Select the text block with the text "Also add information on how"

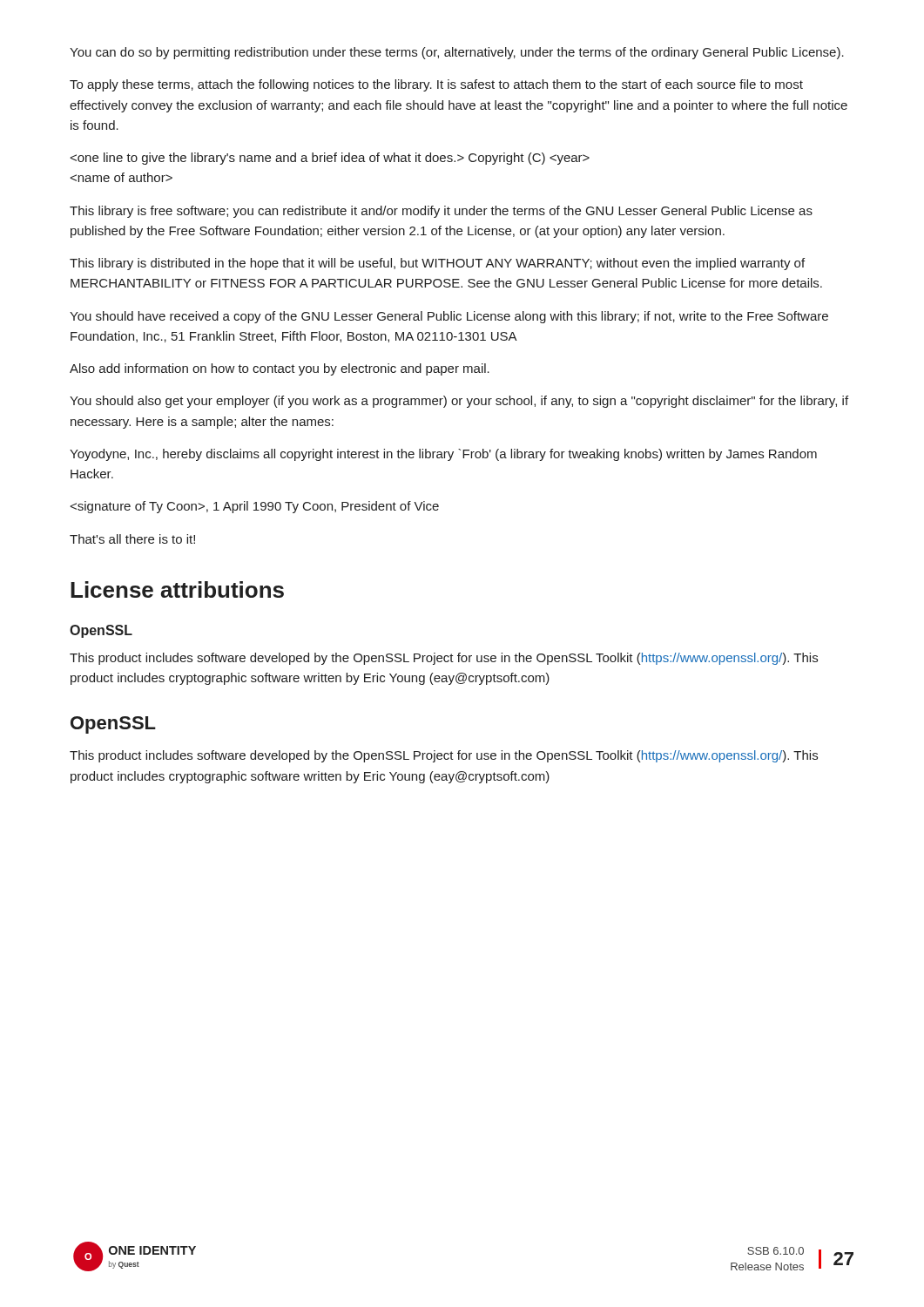tap(462, 368)
